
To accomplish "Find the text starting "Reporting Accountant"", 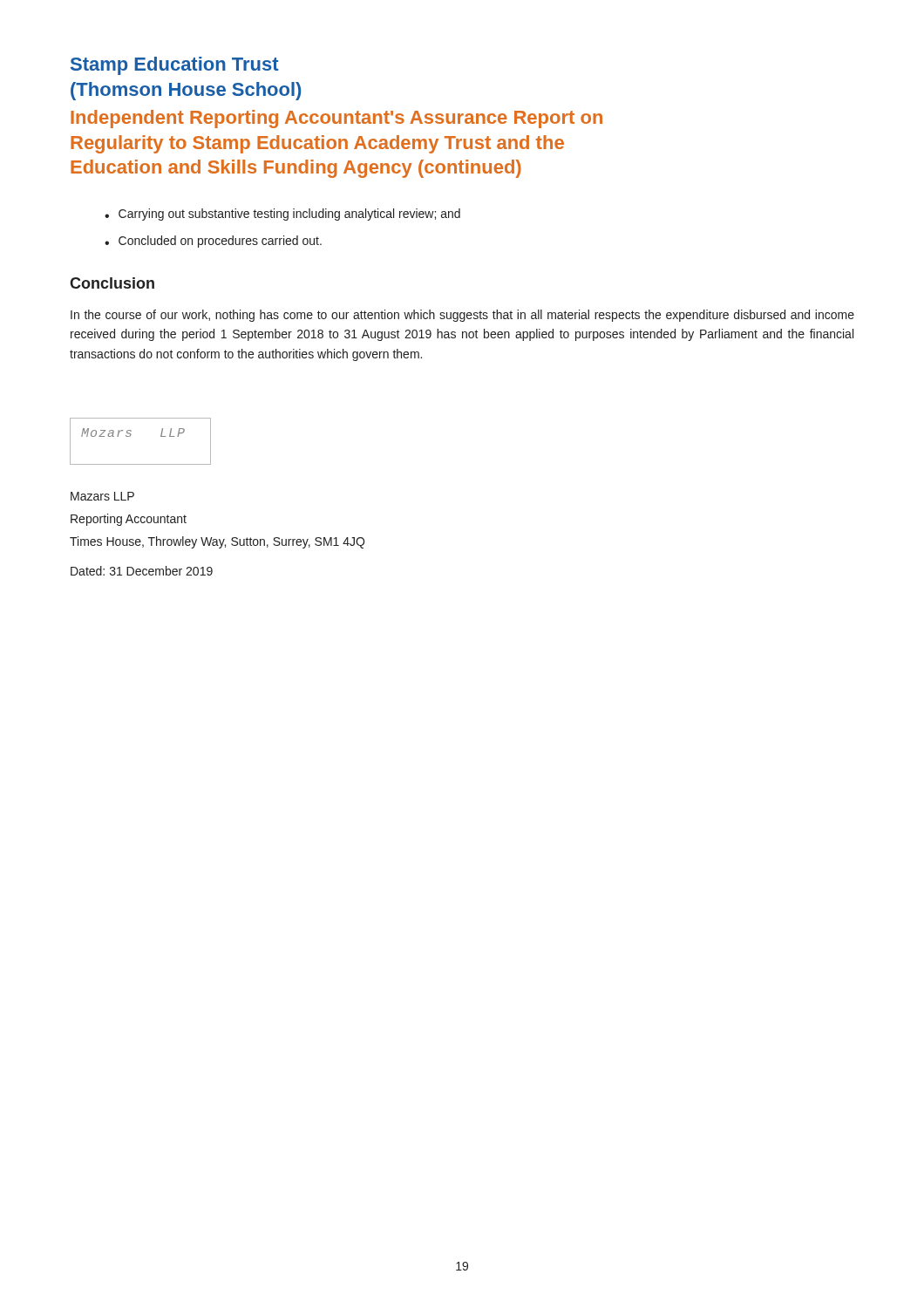I will click(x=128, y=519).
